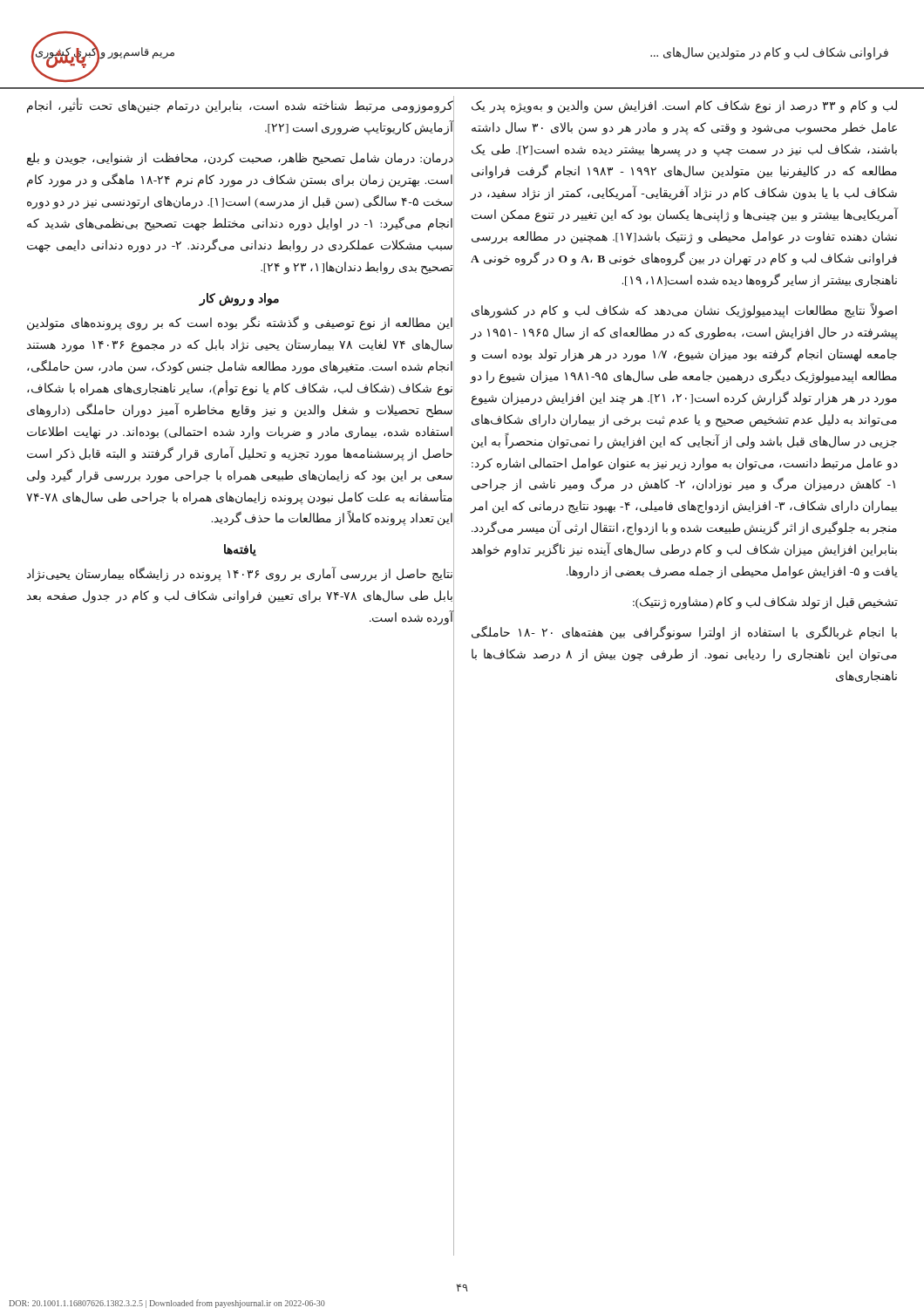
Task: Click on the text block starting "مواد و روش کار"
Action: click(x=240, y=298)
